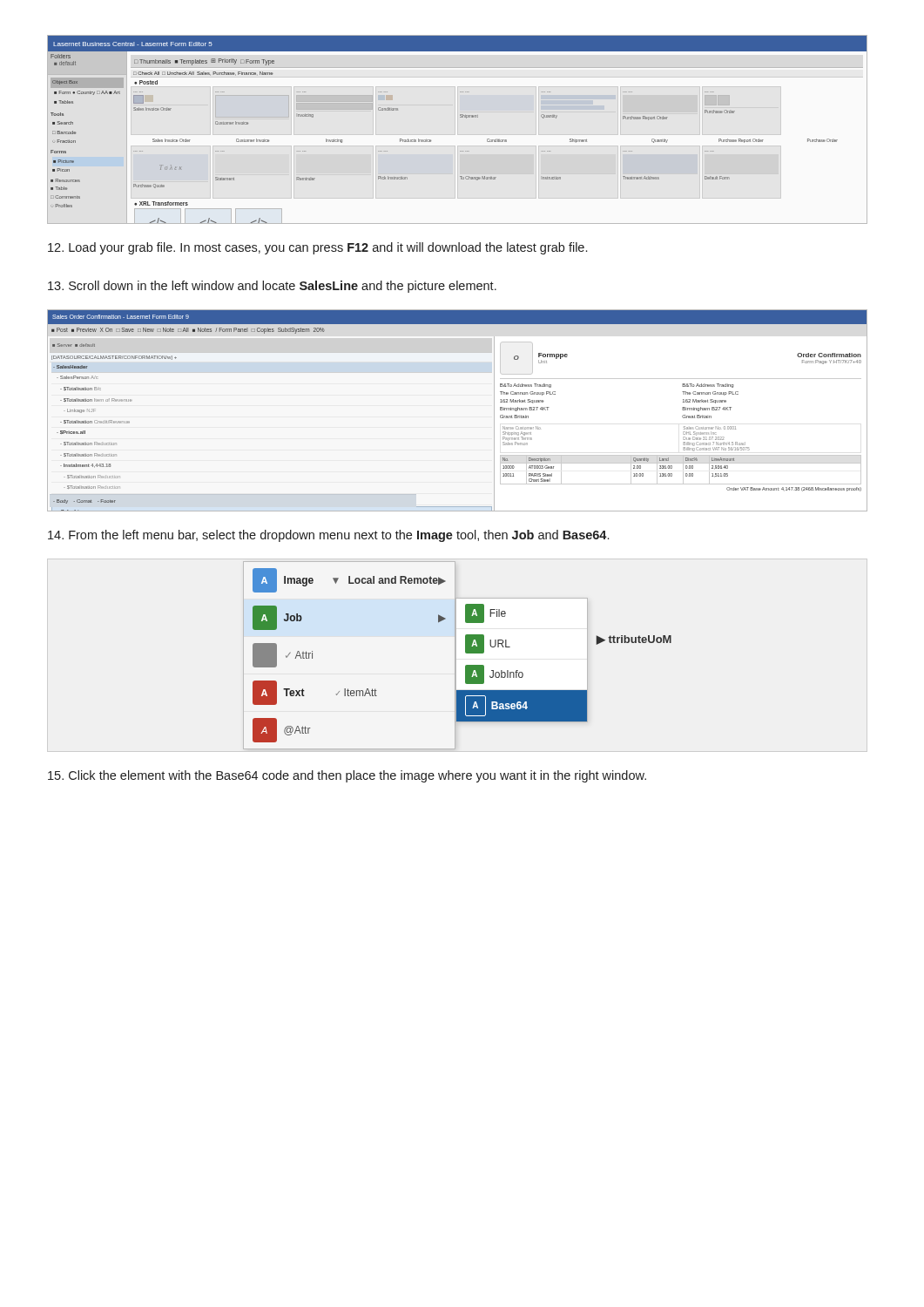Click on the text block that says "From the left menu bar, select"
The width and height of the screenshot is (924, 1307).
tap(329, 535)
